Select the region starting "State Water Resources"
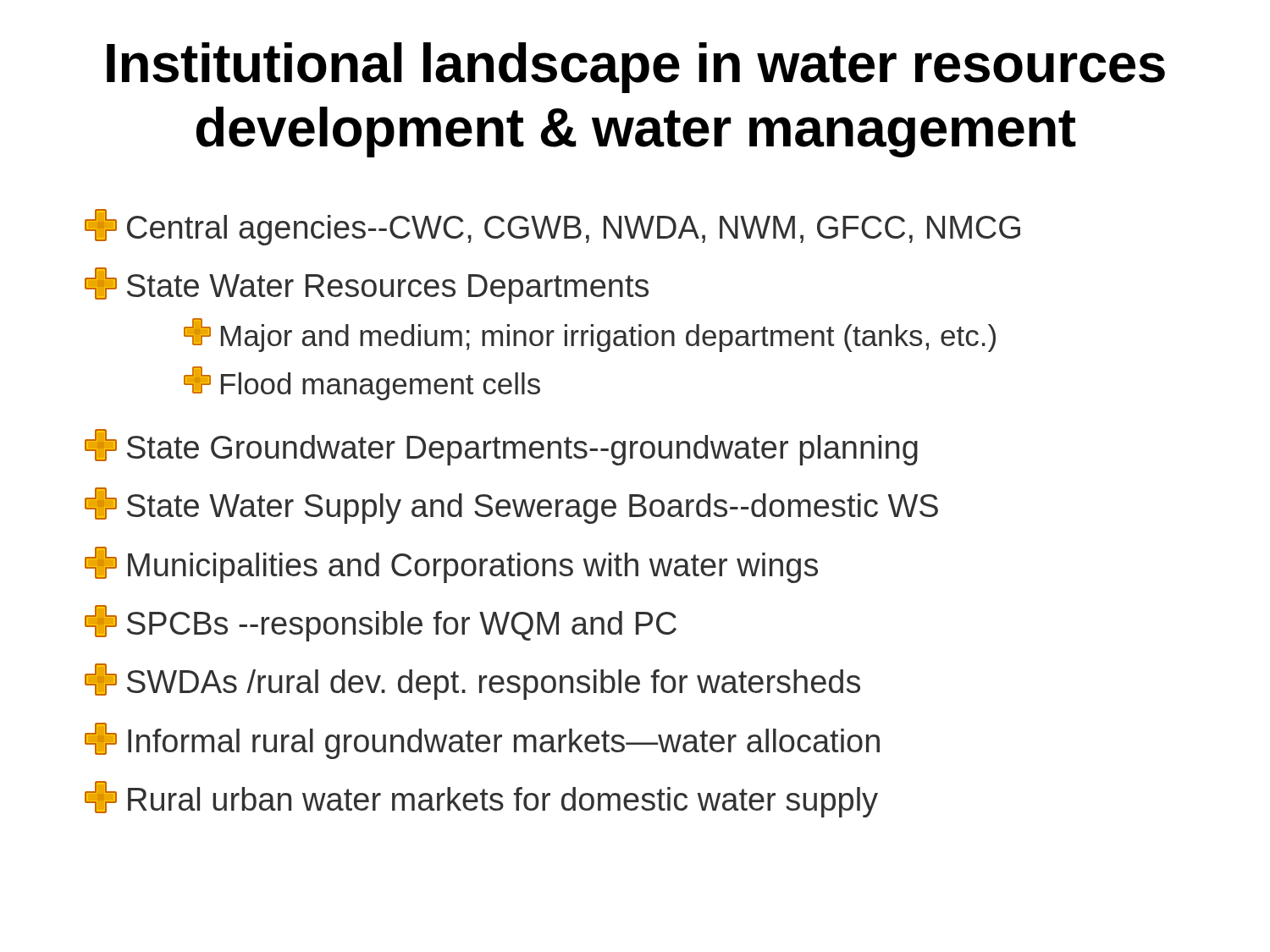Image resolution: width=1270 pixels, height=952 pixels. coord(635,338)
